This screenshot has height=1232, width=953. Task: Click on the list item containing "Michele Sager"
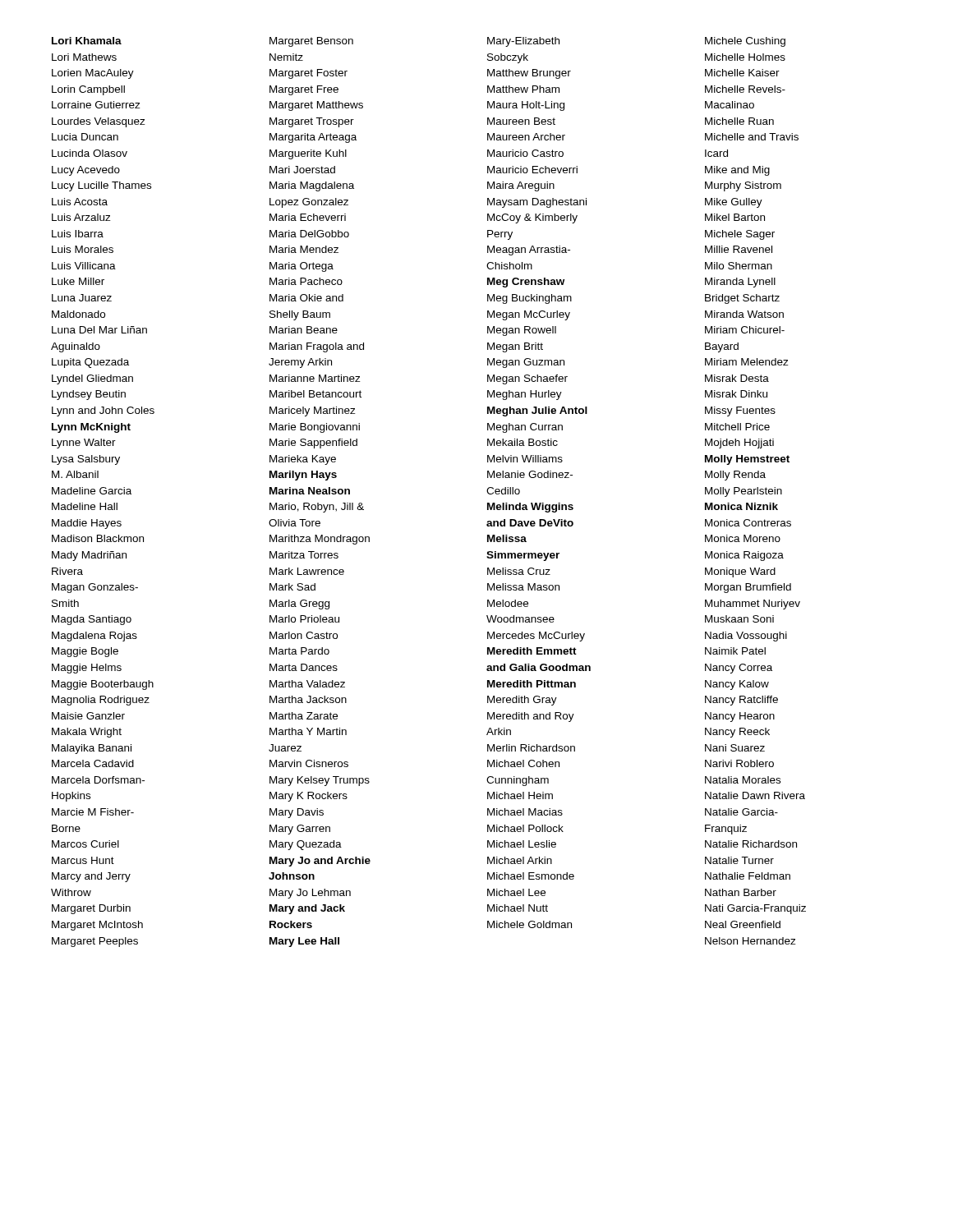pyautogui.click(x=740, y=233)
